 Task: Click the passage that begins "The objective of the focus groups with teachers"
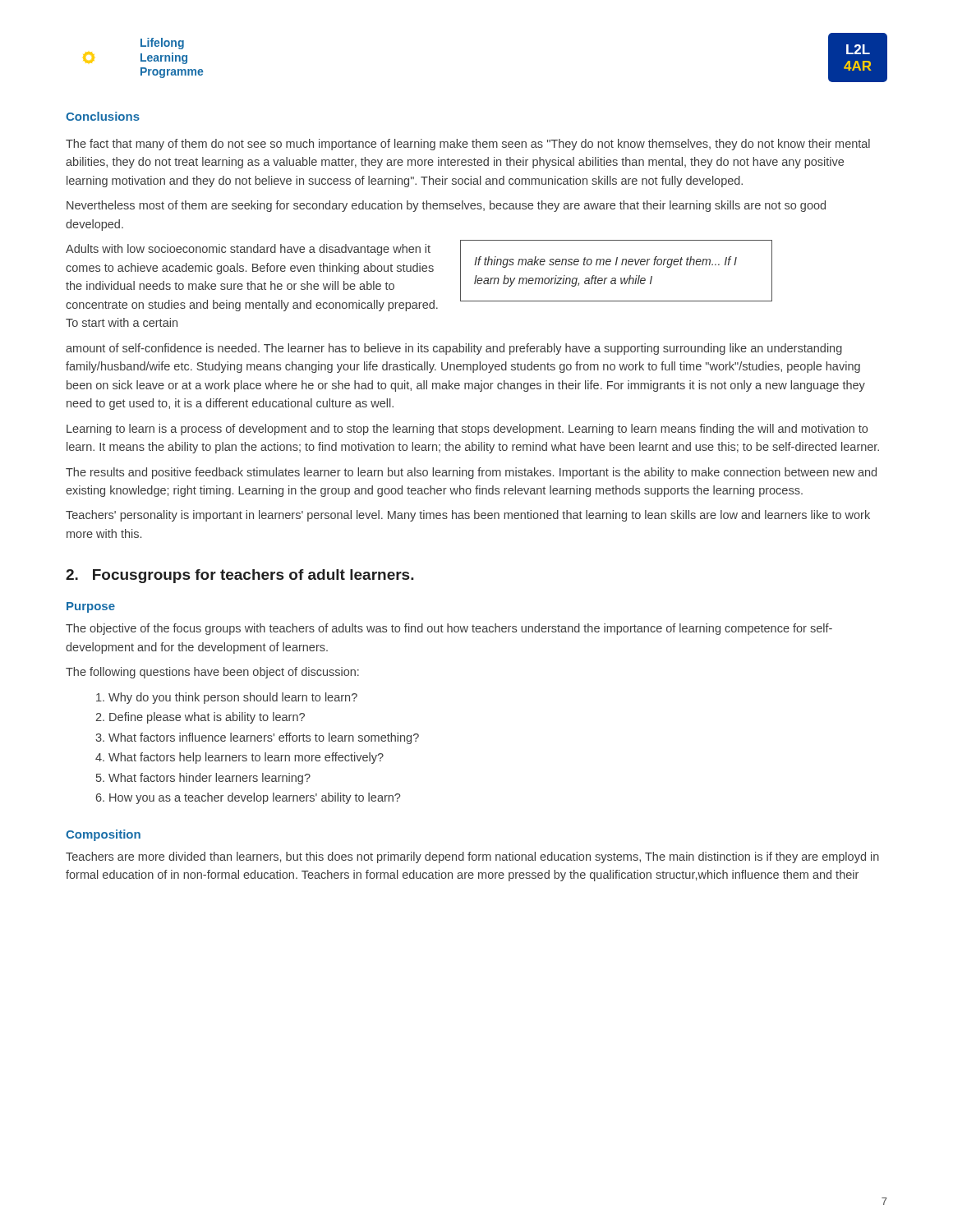449,638
